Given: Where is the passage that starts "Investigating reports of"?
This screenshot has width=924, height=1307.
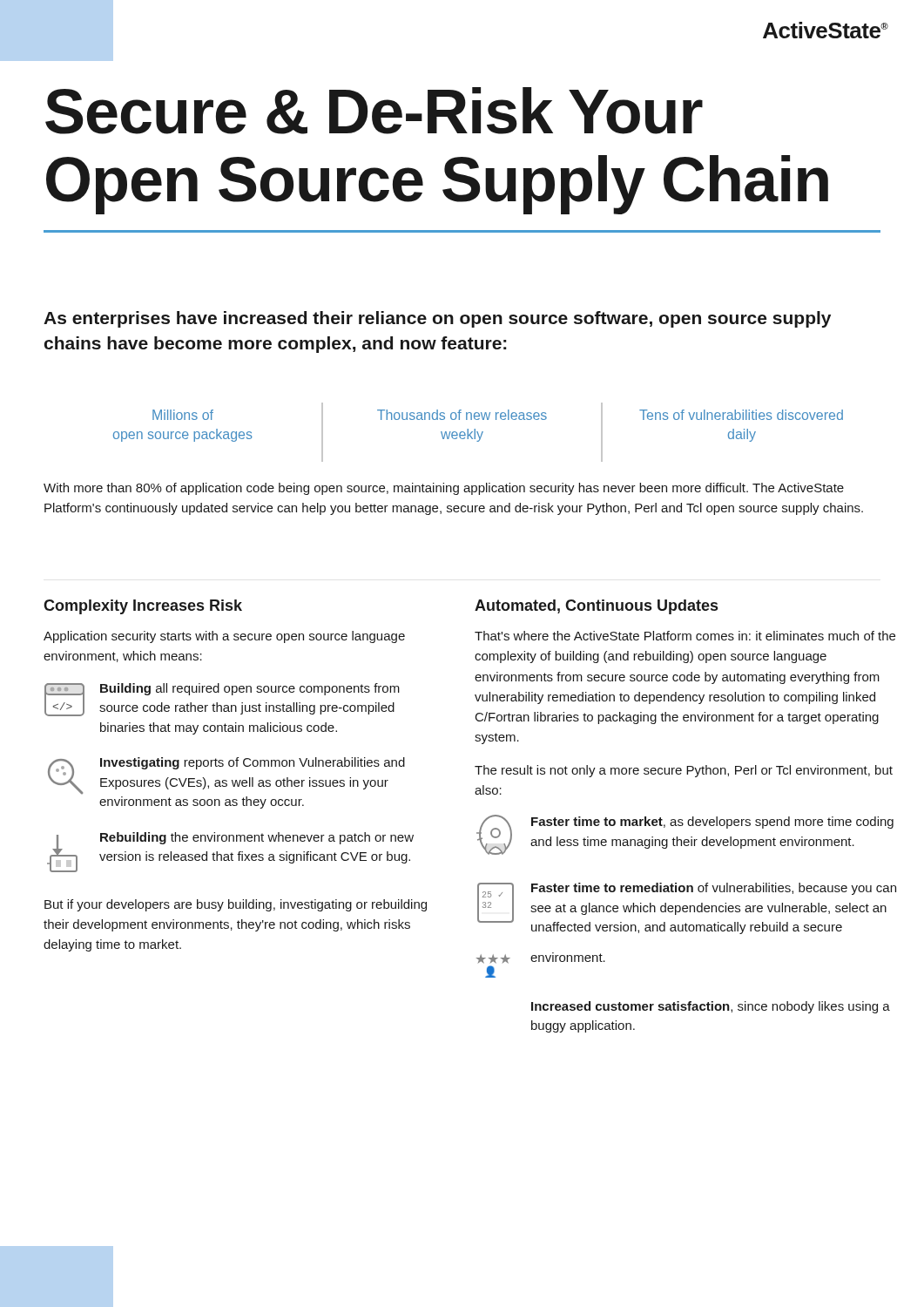Looking at the screenshot, I should click(x=242, y=782).
